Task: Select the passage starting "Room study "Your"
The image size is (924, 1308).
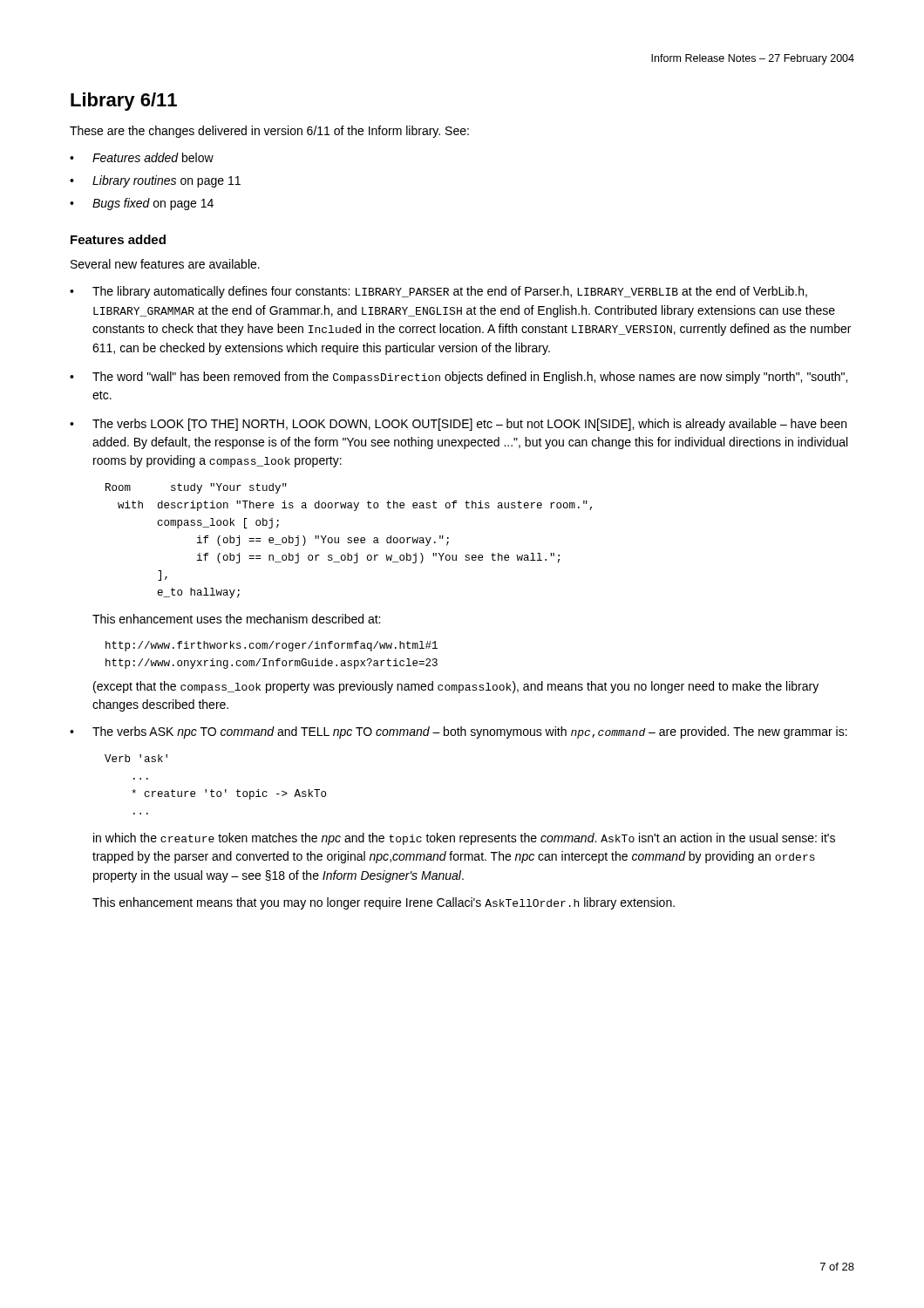Action: (x=196, y=488)
